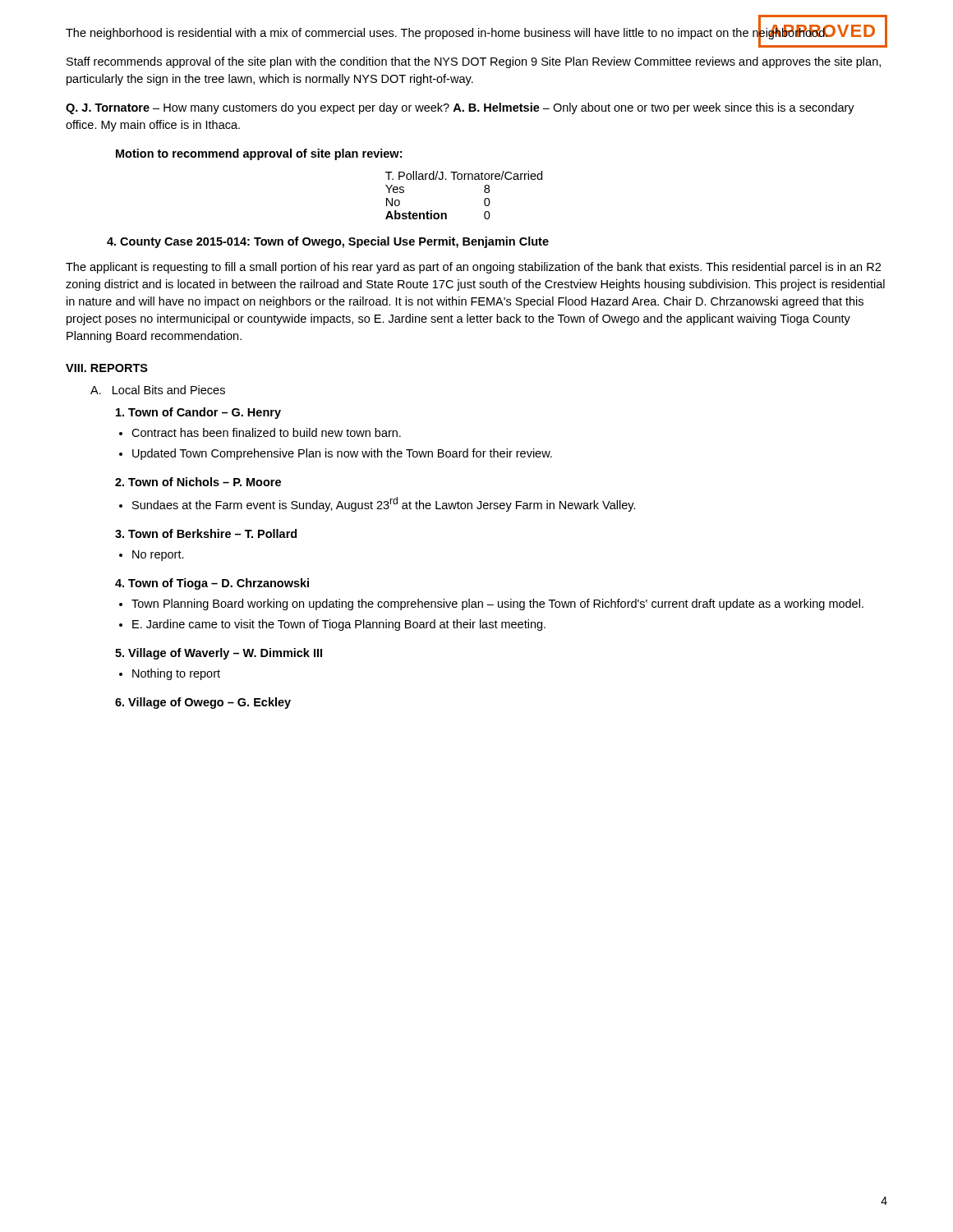
Task: Locate the text "A. Local Bits and Pieces"
Action: click(158, 390)
